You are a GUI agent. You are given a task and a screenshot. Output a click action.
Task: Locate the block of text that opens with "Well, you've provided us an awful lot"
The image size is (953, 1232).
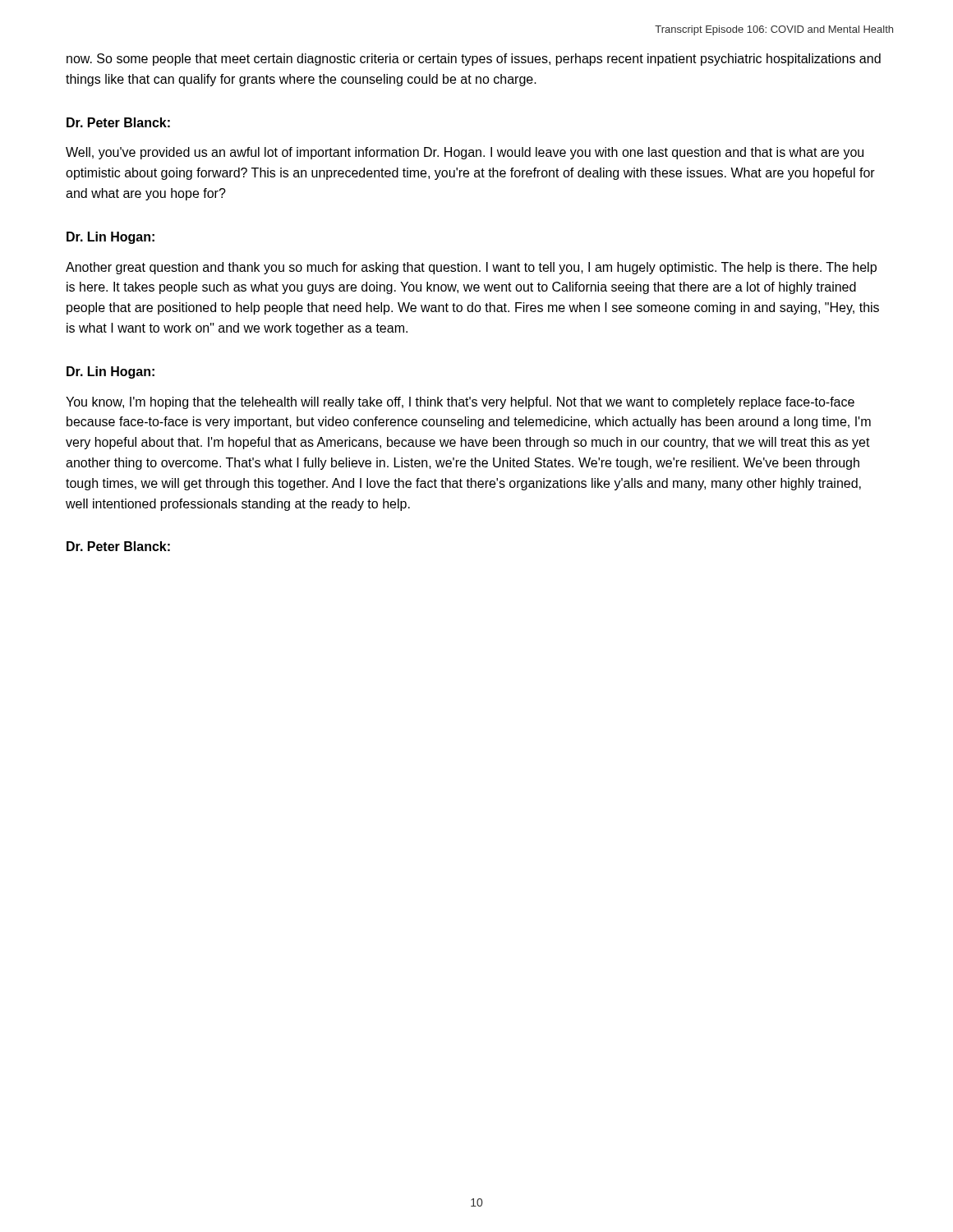tap(470, 173)
